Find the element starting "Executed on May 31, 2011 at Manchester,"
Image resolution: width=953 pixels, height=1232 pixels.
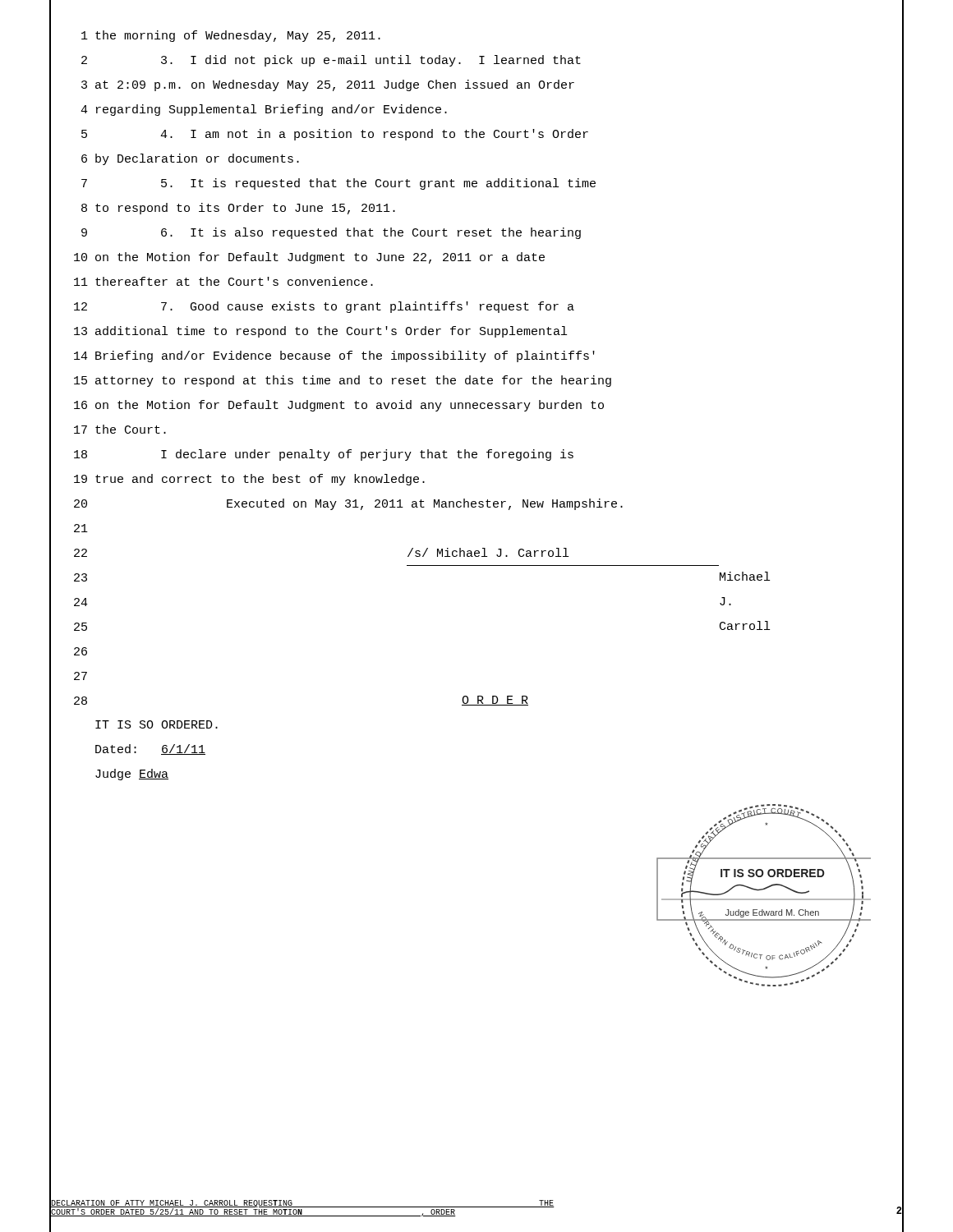point(426,505)
